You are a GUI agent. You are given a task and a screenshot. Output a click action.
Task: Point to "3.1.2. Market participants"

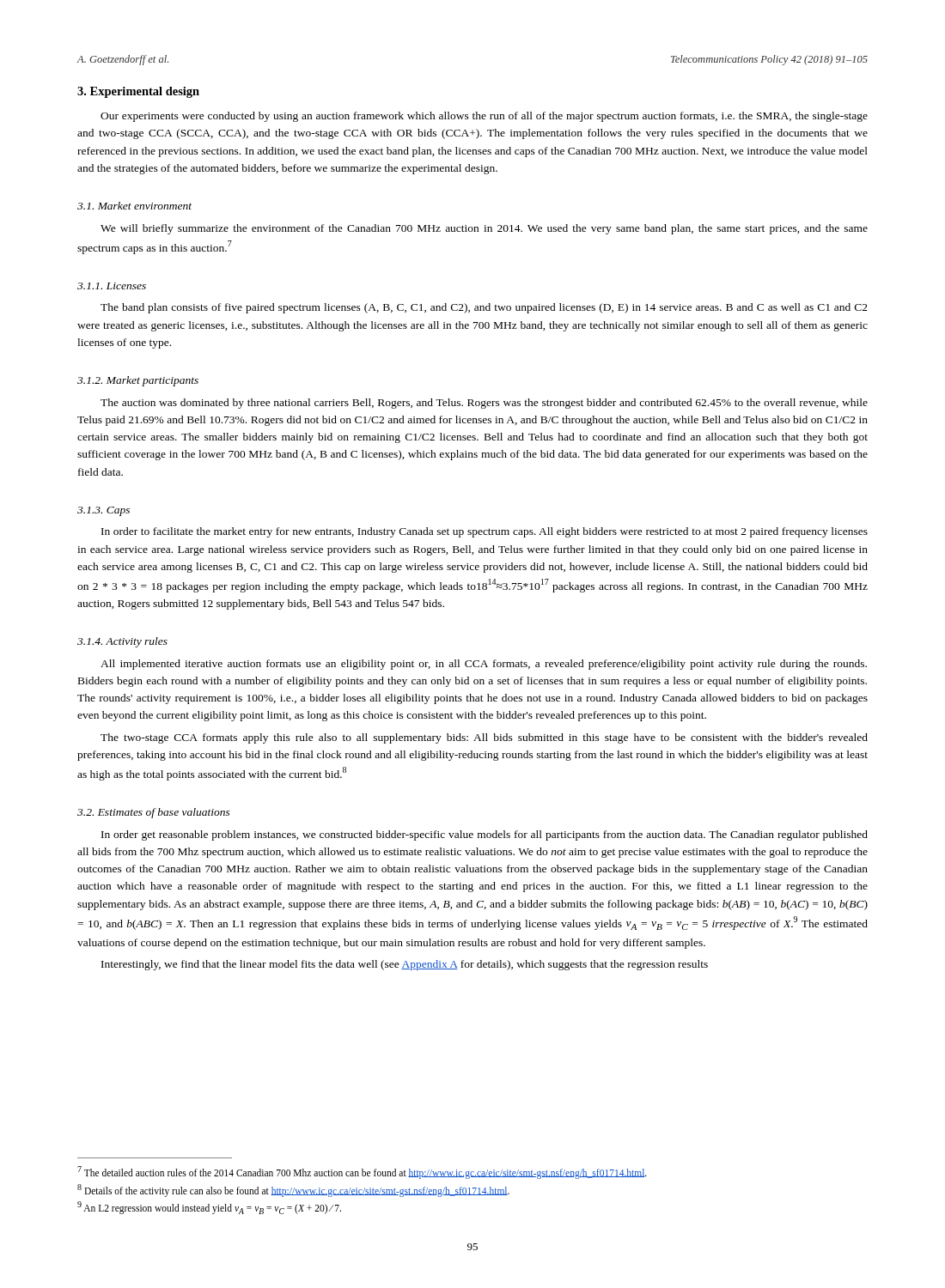click(x=138, y=380)
